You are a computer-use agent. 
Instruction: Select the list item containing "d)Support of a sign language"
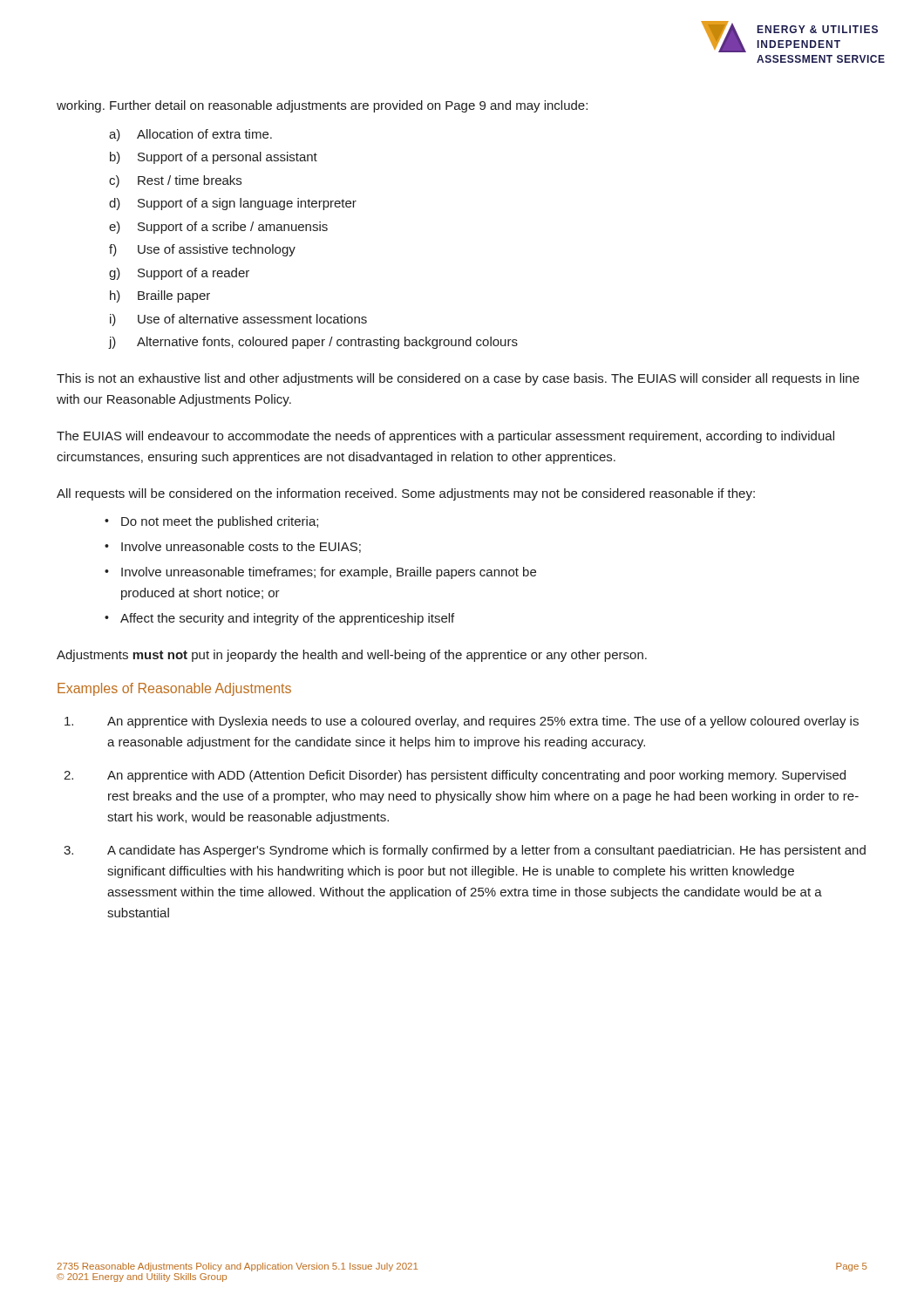pos(233,203)
